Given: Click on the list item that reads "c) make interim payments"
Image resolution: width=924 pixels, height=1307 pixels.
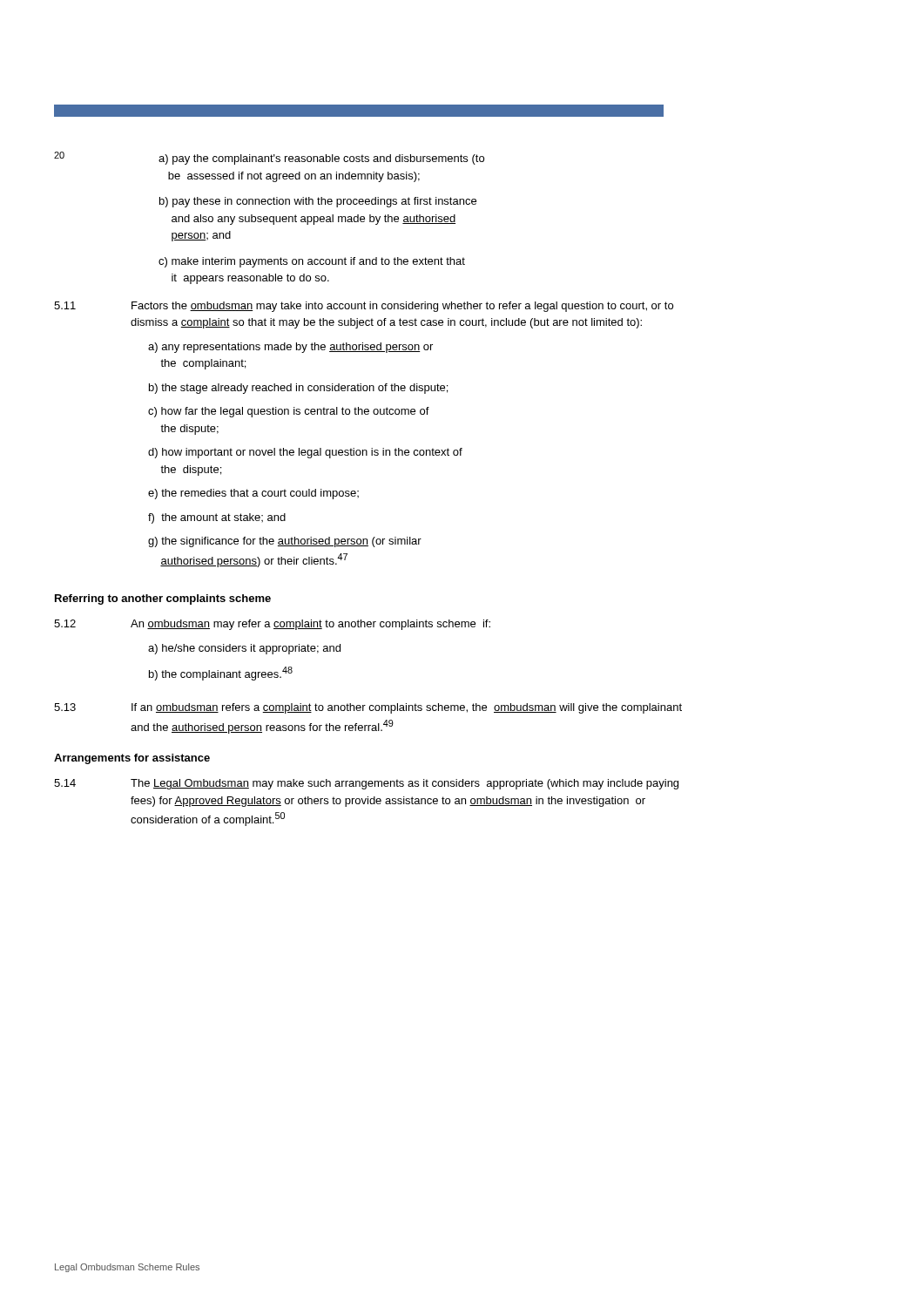Looking at the screenshot, I should pos(312,269).
